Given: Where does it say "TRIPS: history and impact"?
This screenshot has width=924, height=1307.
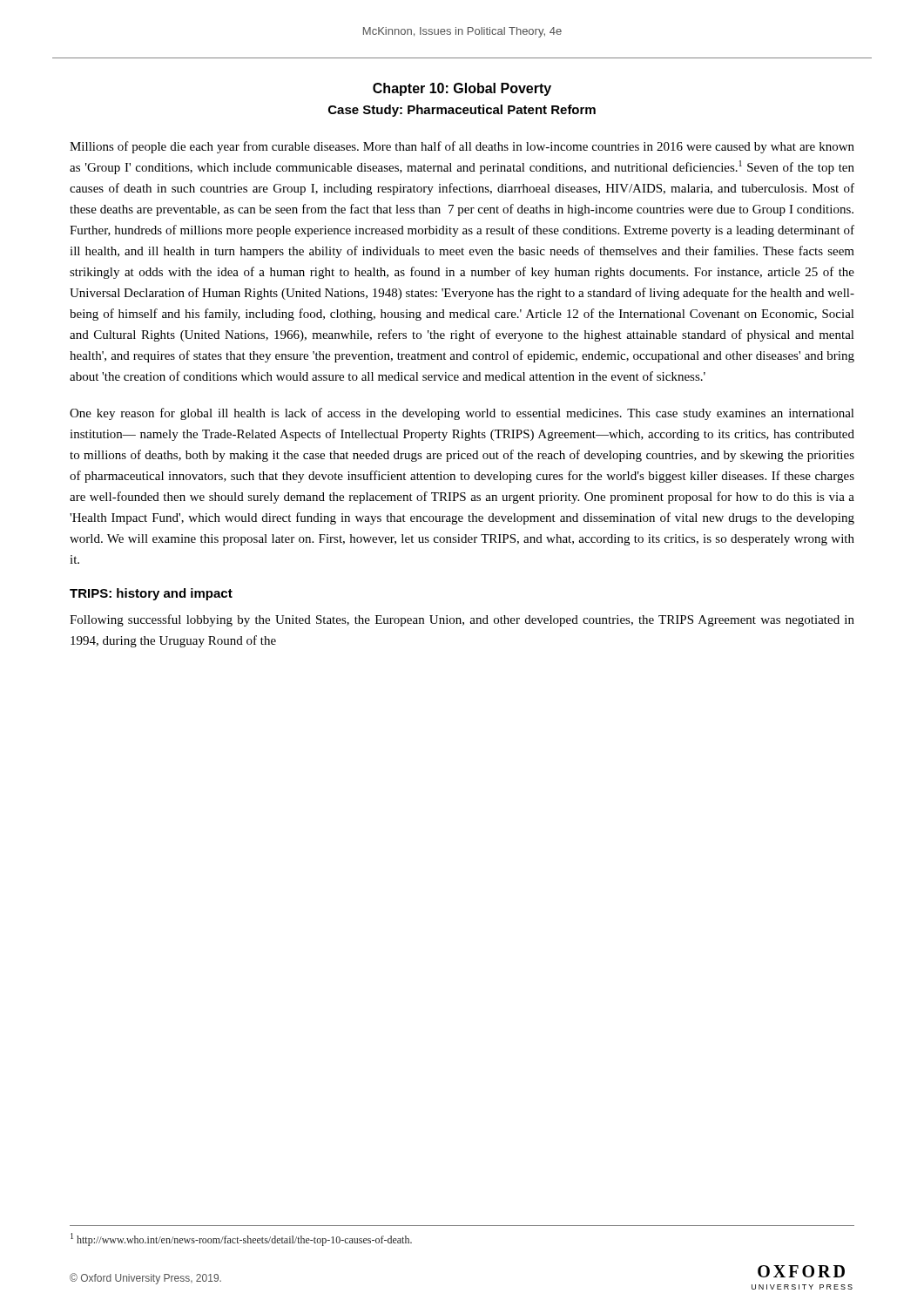Looking at the screenshot, I should (x=151, y=593).
